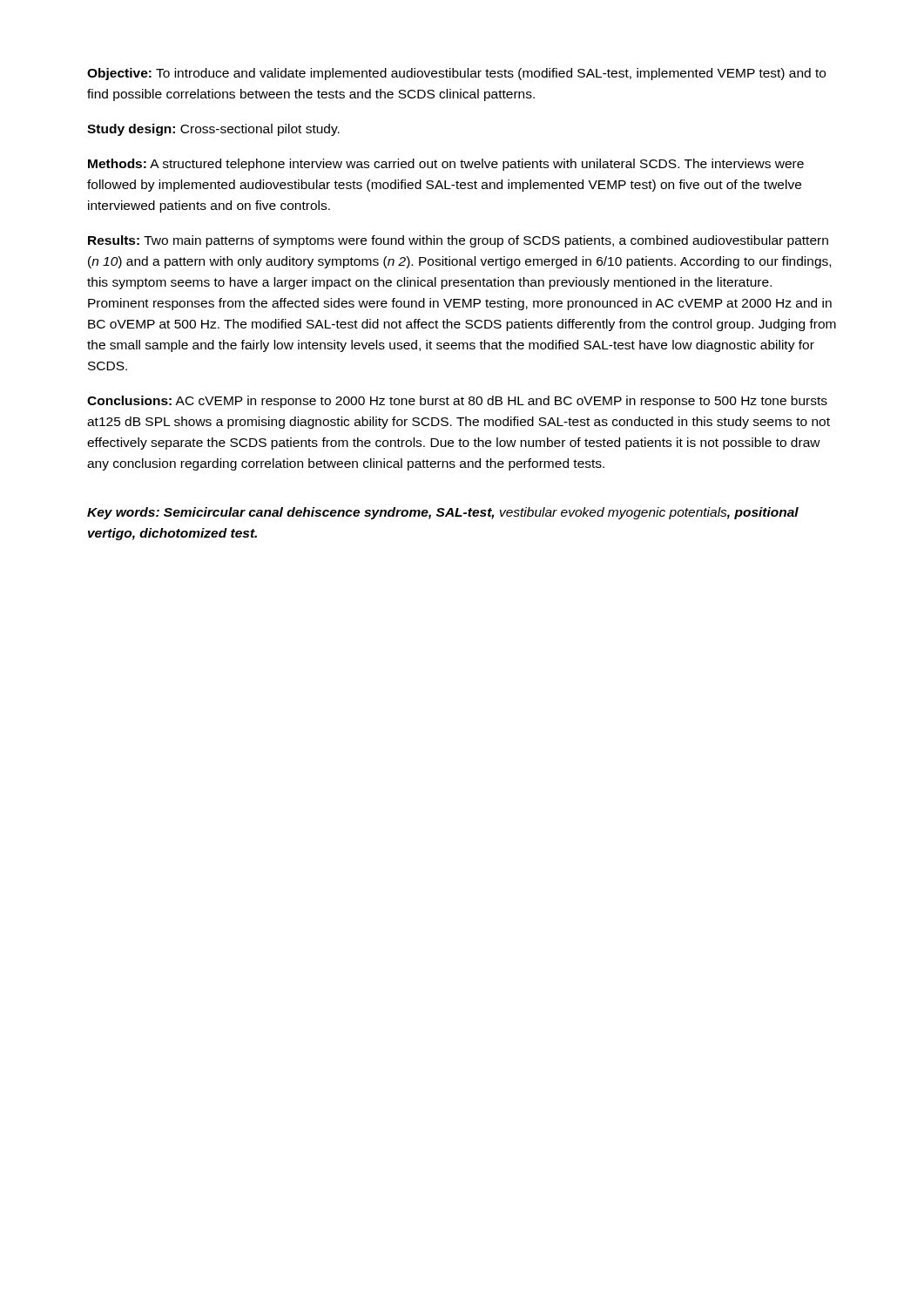The height and width of the screenshot is (1307, 924).
Task: Find the block starting "Objective: To introduce and validate implemented"
Action: coord(457,83)
